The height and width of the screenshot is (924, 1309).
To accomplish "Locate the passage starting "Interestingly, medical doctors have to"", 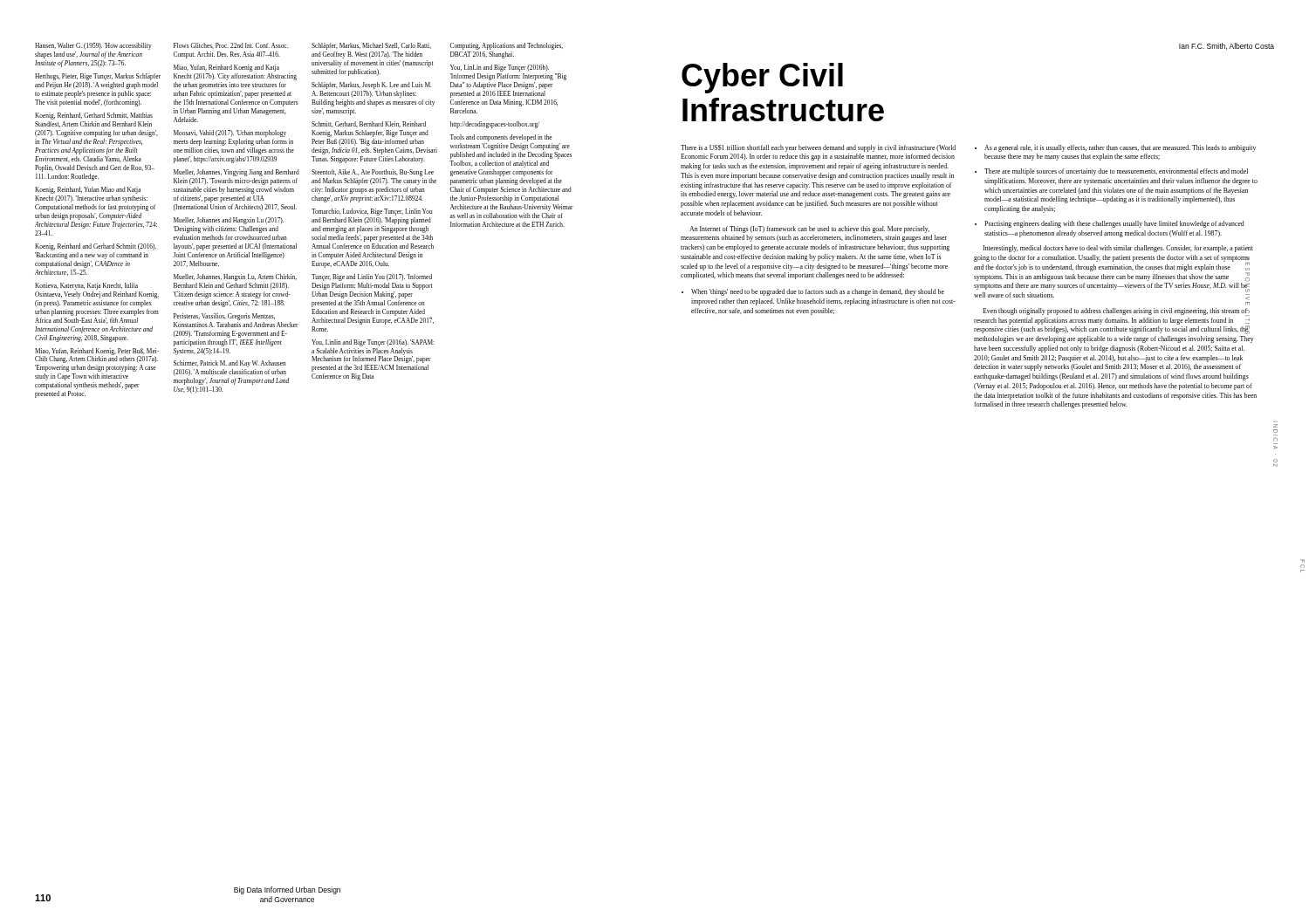I will (1116, 327).
